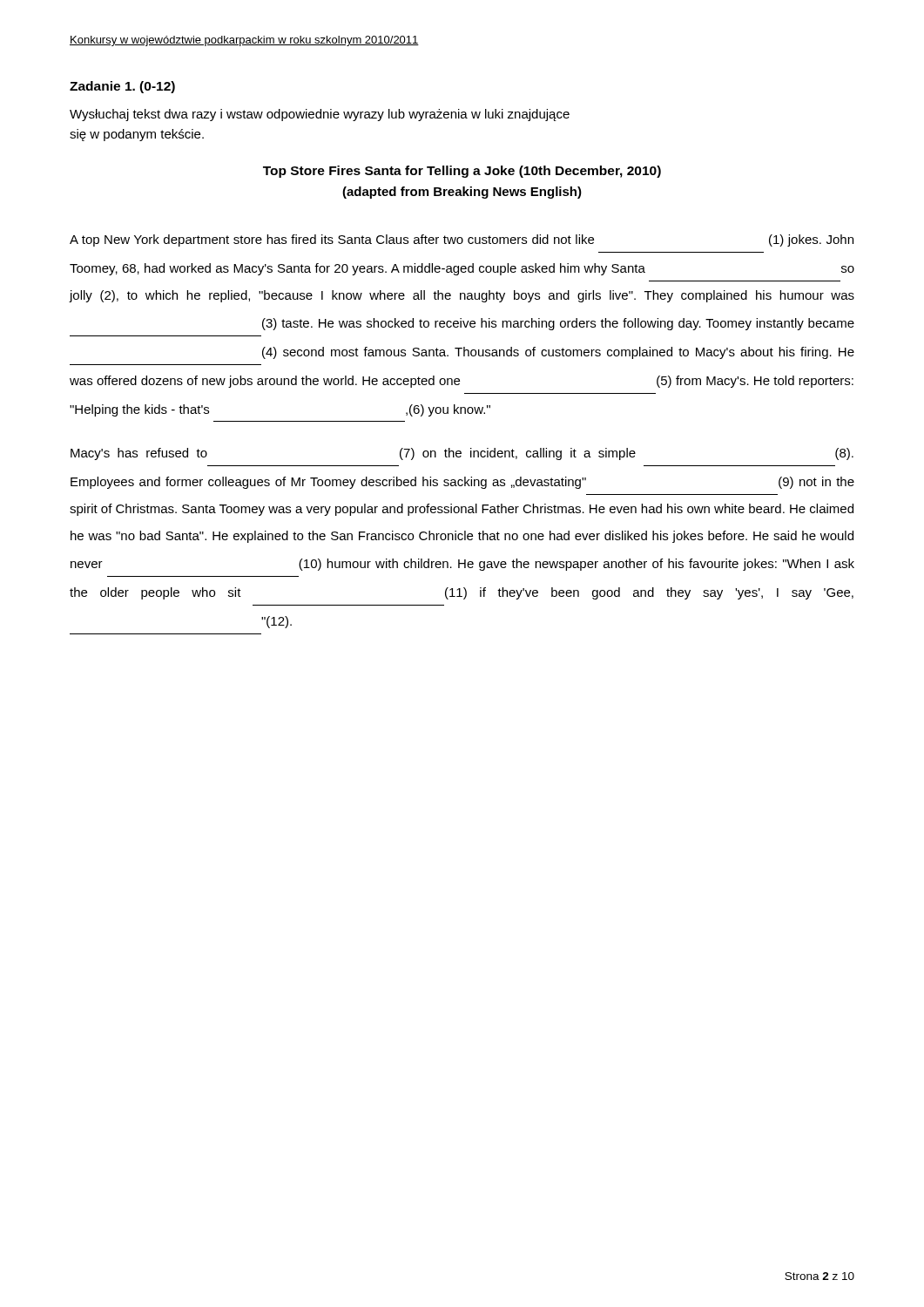Find the title with the text "Top Store Fires"

[462, 170]
